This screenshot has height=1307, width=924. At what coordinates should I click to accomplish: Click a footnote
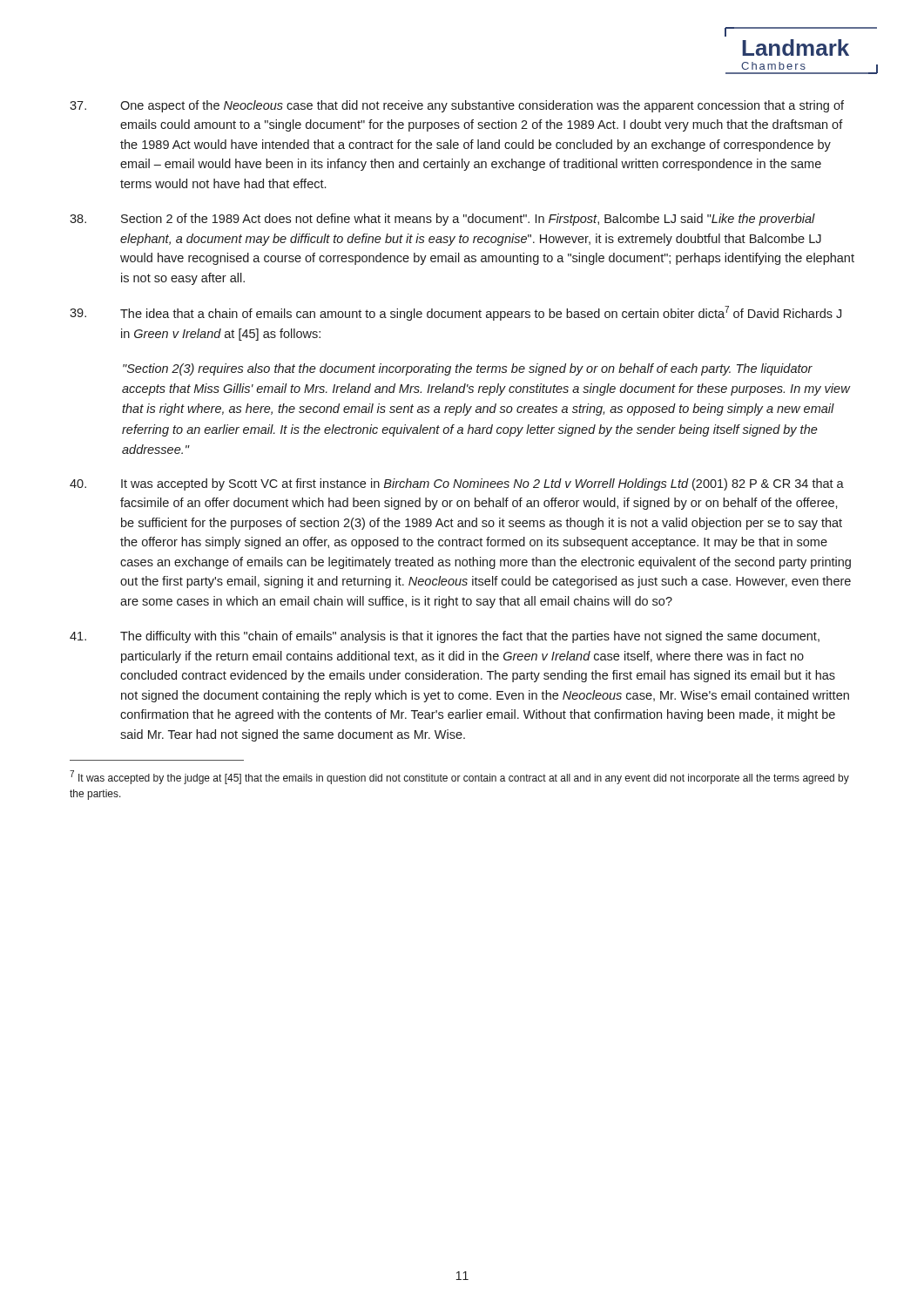(x=459, y=785)
